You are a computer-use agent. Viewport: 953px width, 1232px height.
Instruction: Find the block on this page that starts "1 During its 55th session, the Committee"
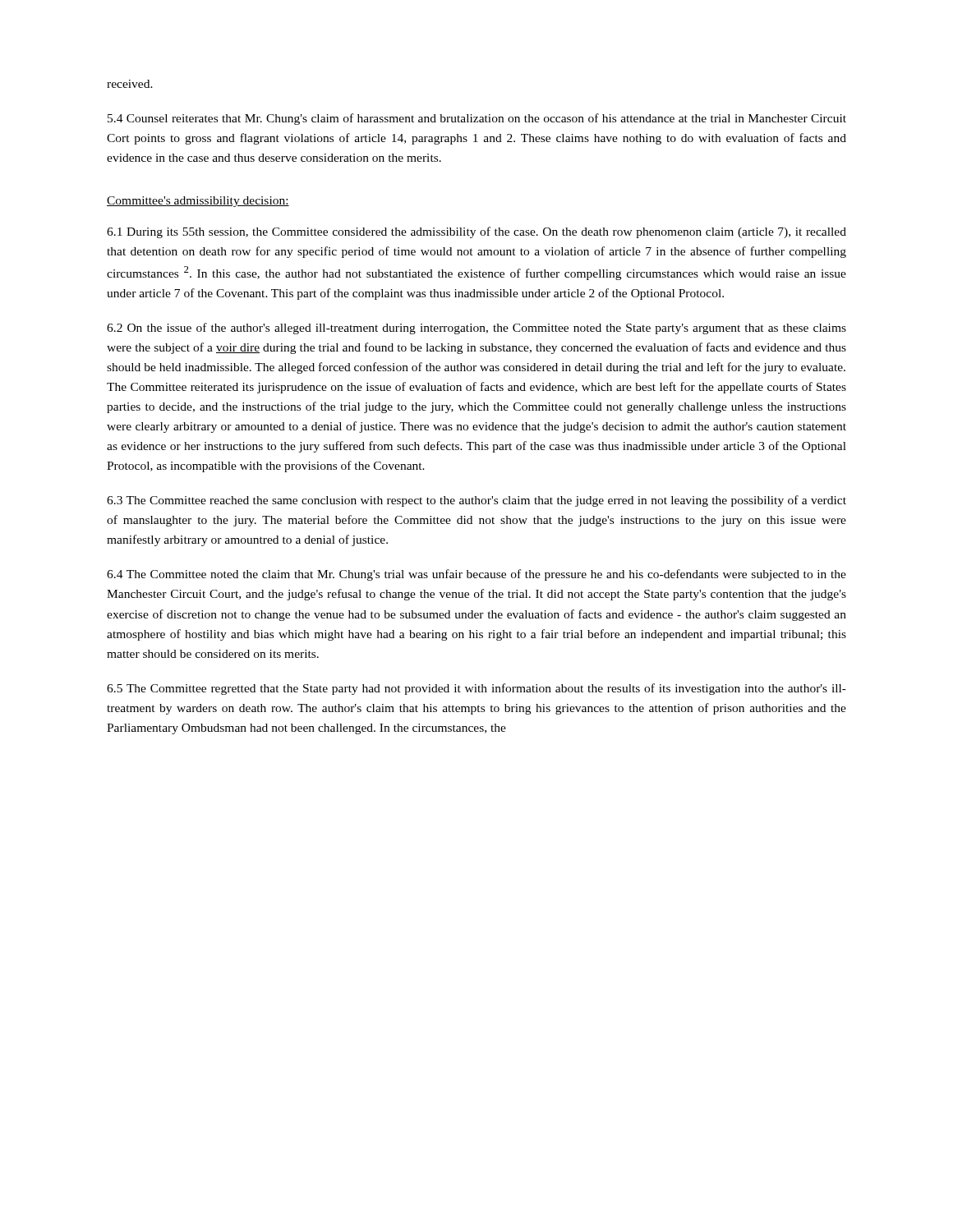(x=476, y=262)
